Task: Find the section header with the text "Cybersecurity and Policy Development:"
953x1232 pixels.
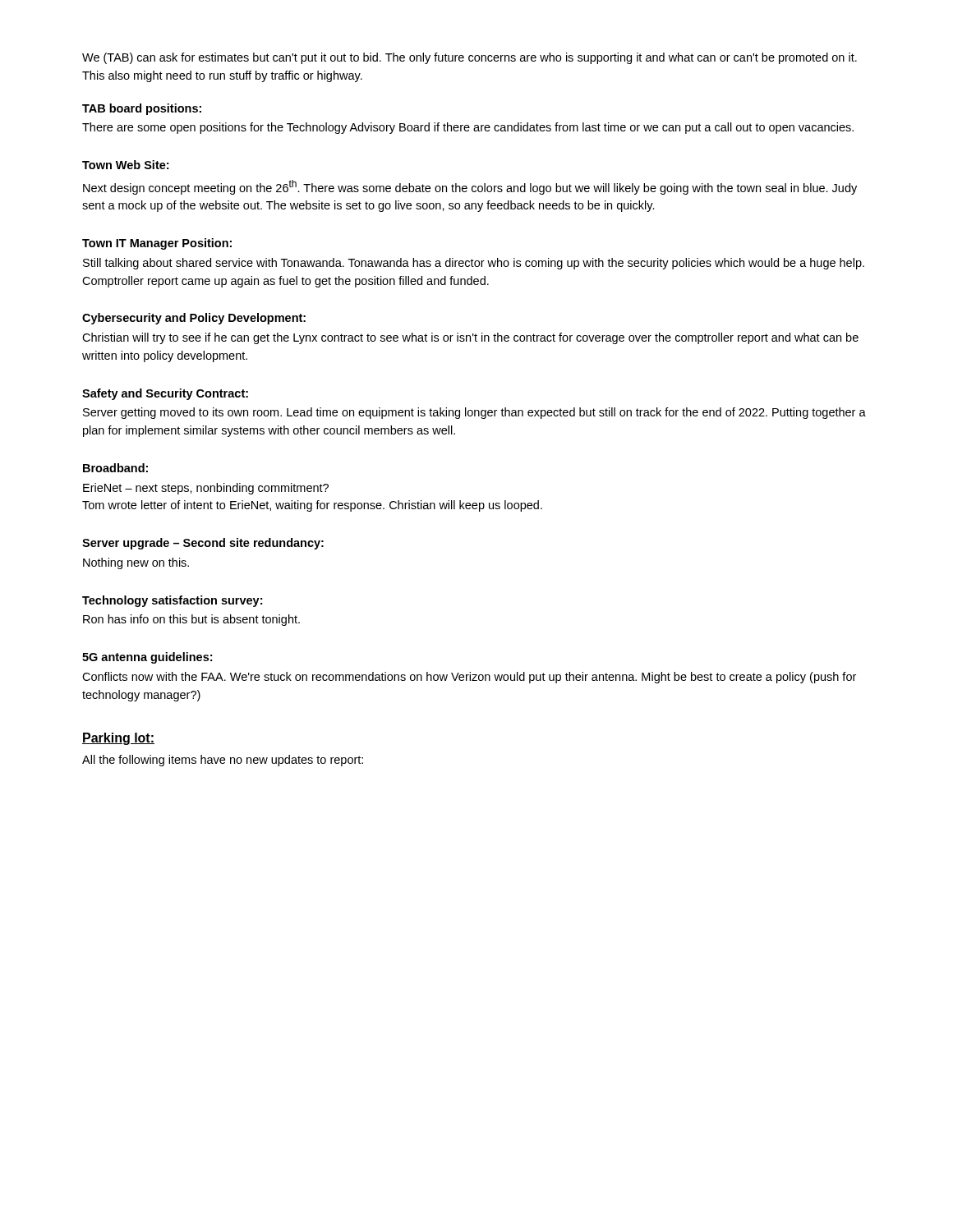Action: [x=194, y=319]
